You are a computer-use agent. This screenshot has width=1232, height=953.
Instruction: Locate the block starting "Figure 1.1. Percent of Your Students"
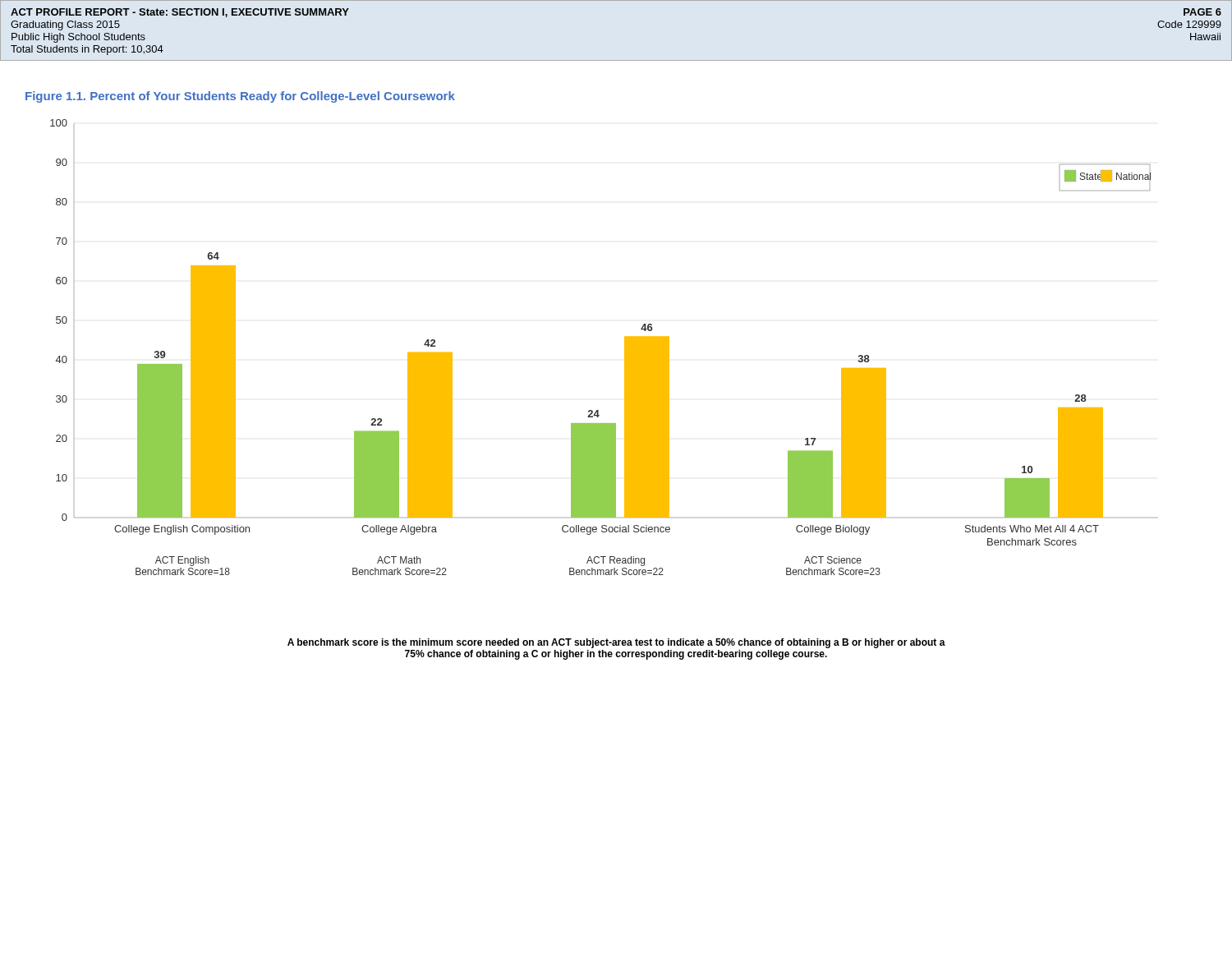pyautogui.click(x=240, y=96)
